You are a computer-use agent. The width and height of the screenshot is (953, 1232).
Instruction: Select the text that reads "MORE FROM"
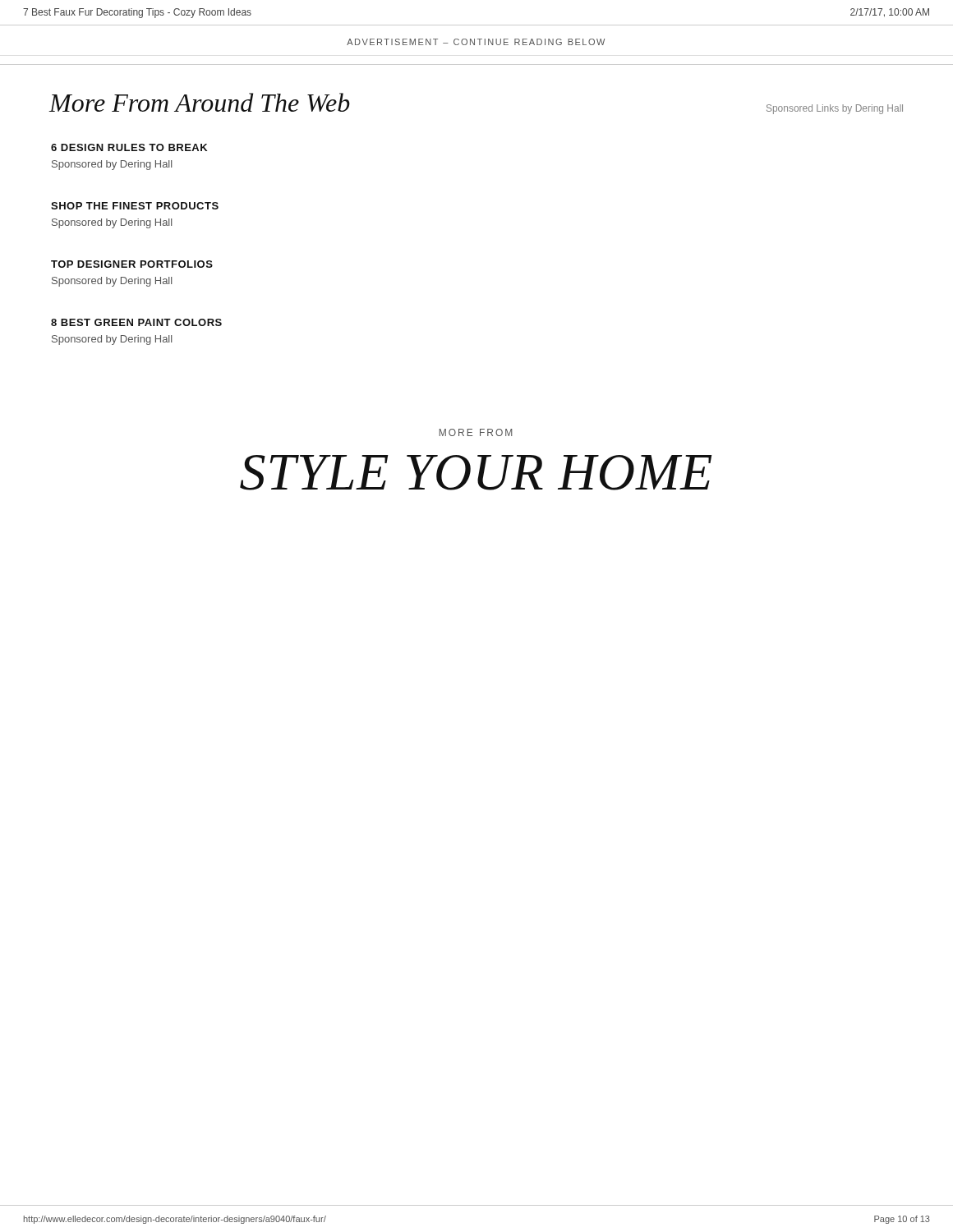click(476, 433)
